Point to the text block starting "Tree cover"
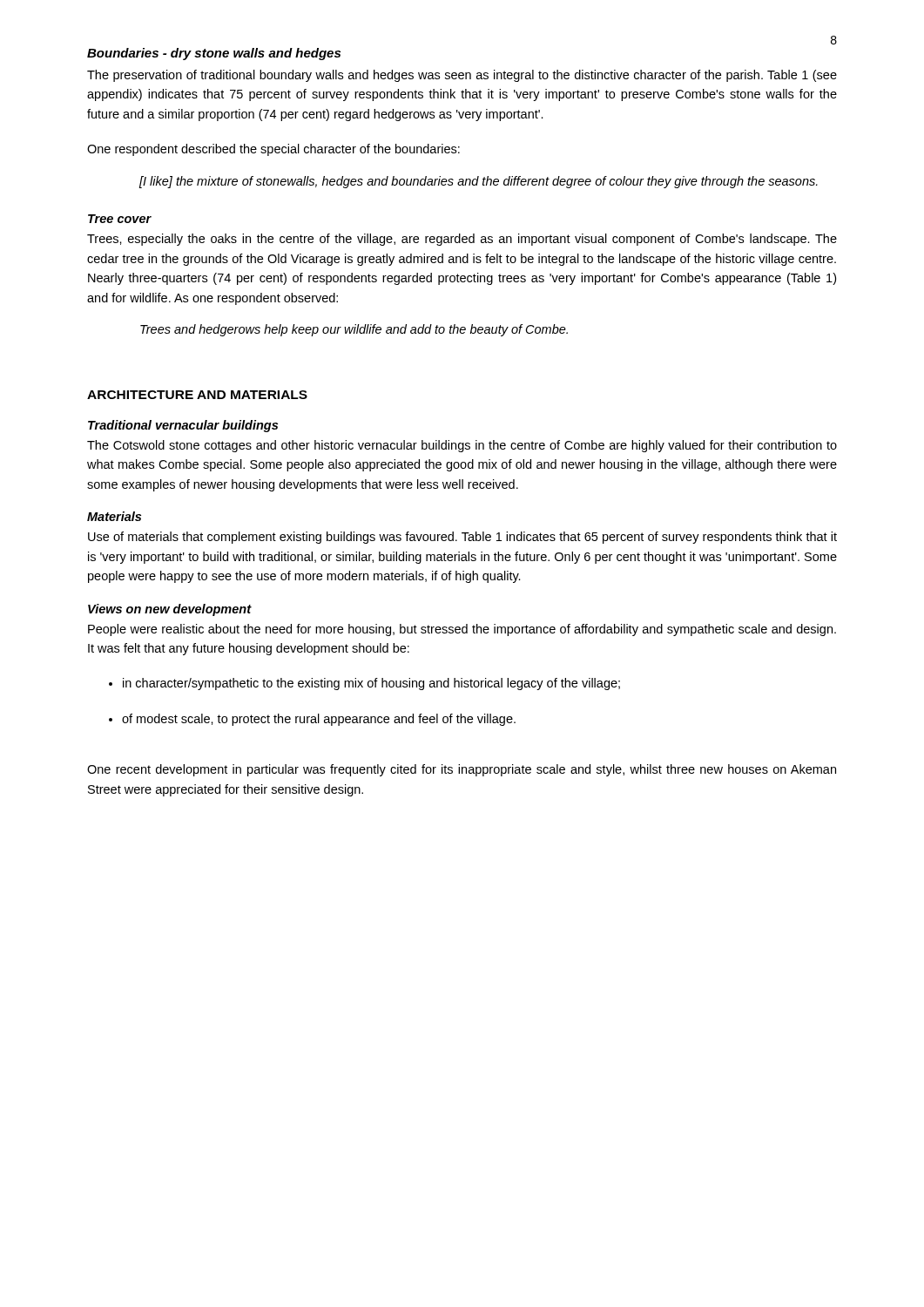This screenshot has height=1307, width=924. pyautogui.click(x=119, y=219)
